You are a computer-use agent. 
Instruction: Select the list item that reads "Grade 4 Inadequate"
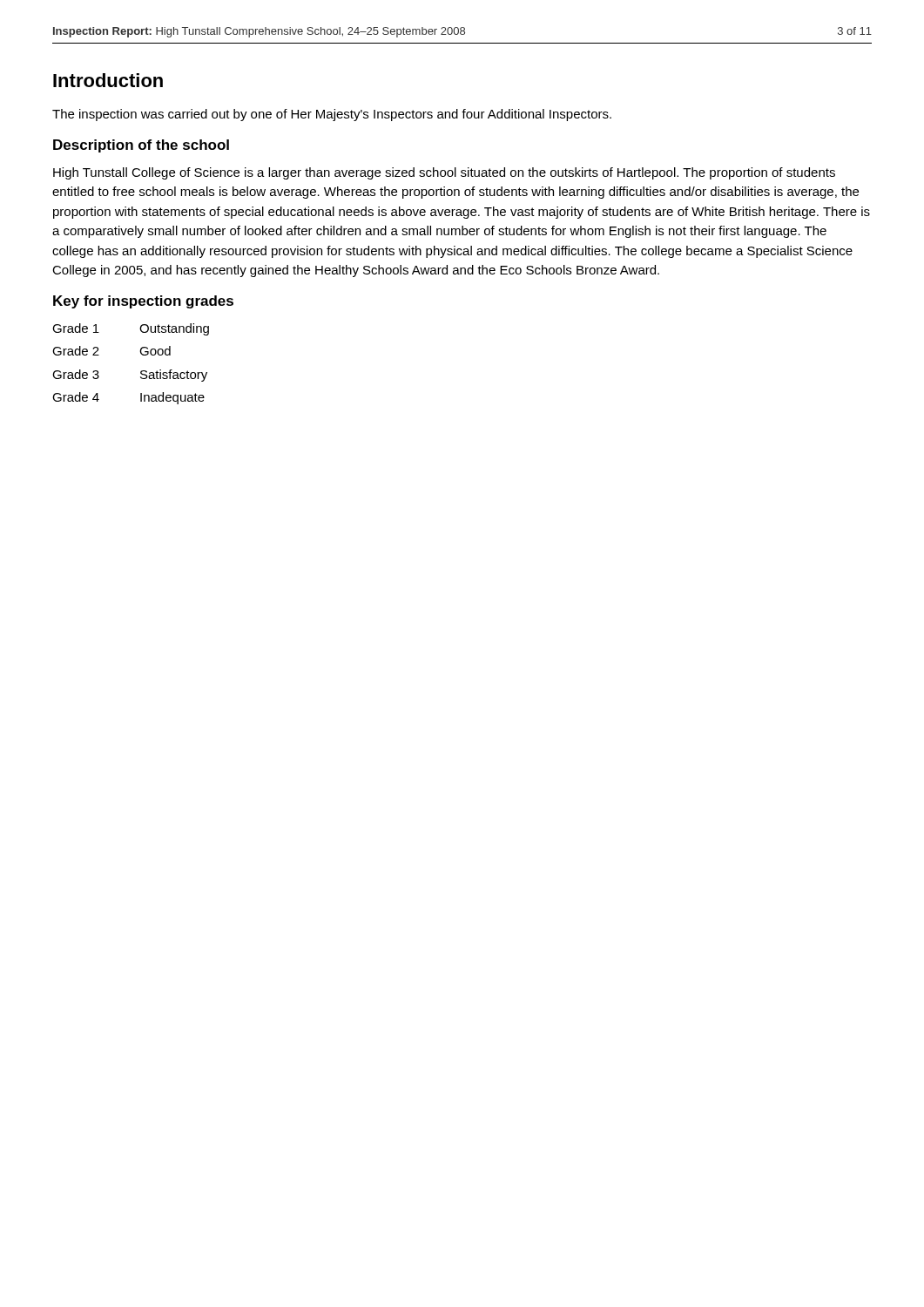[x=129, y=398]
